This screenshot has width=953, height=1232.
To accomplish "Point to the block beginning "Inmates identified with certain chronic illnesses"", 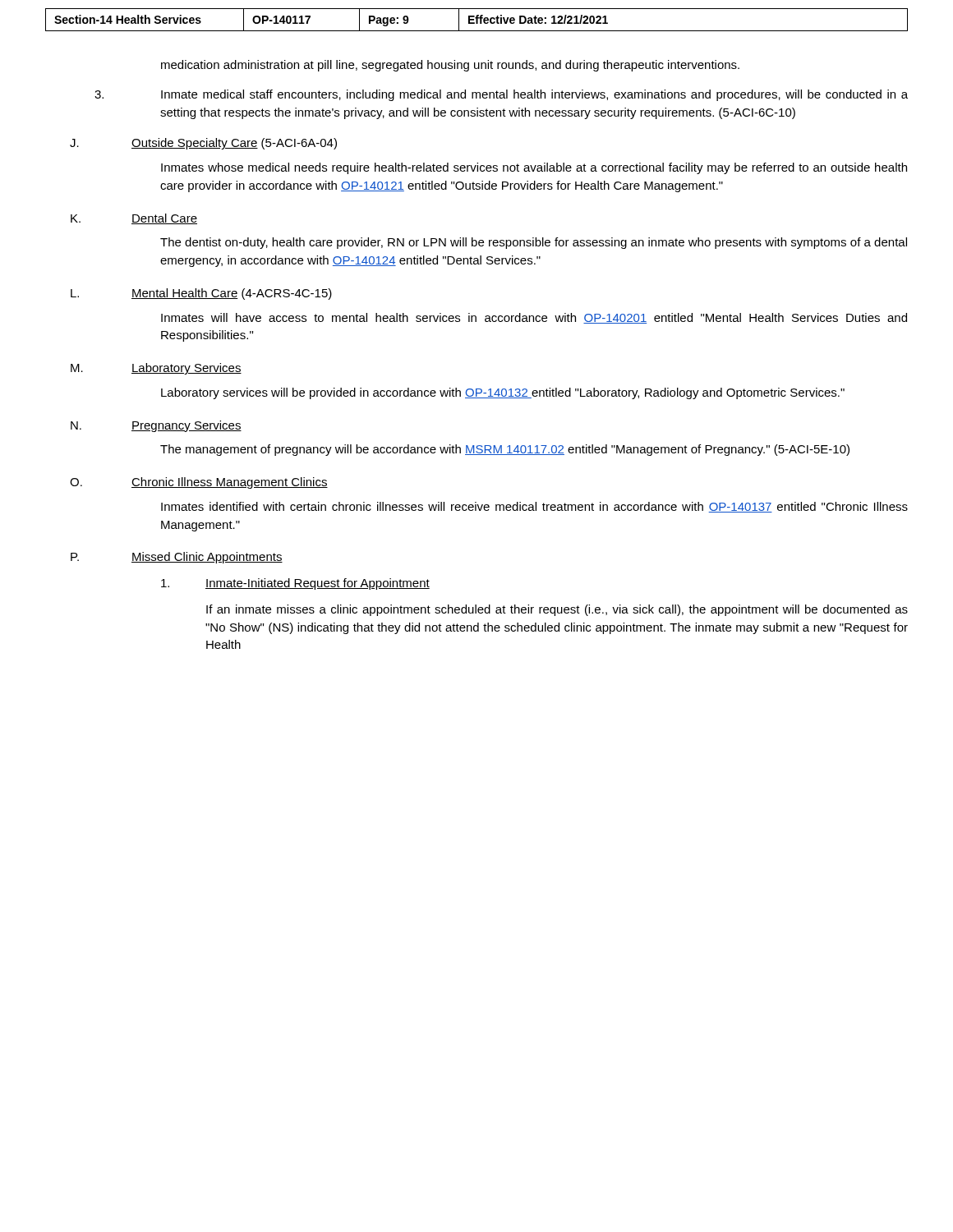I will (534, 515).
